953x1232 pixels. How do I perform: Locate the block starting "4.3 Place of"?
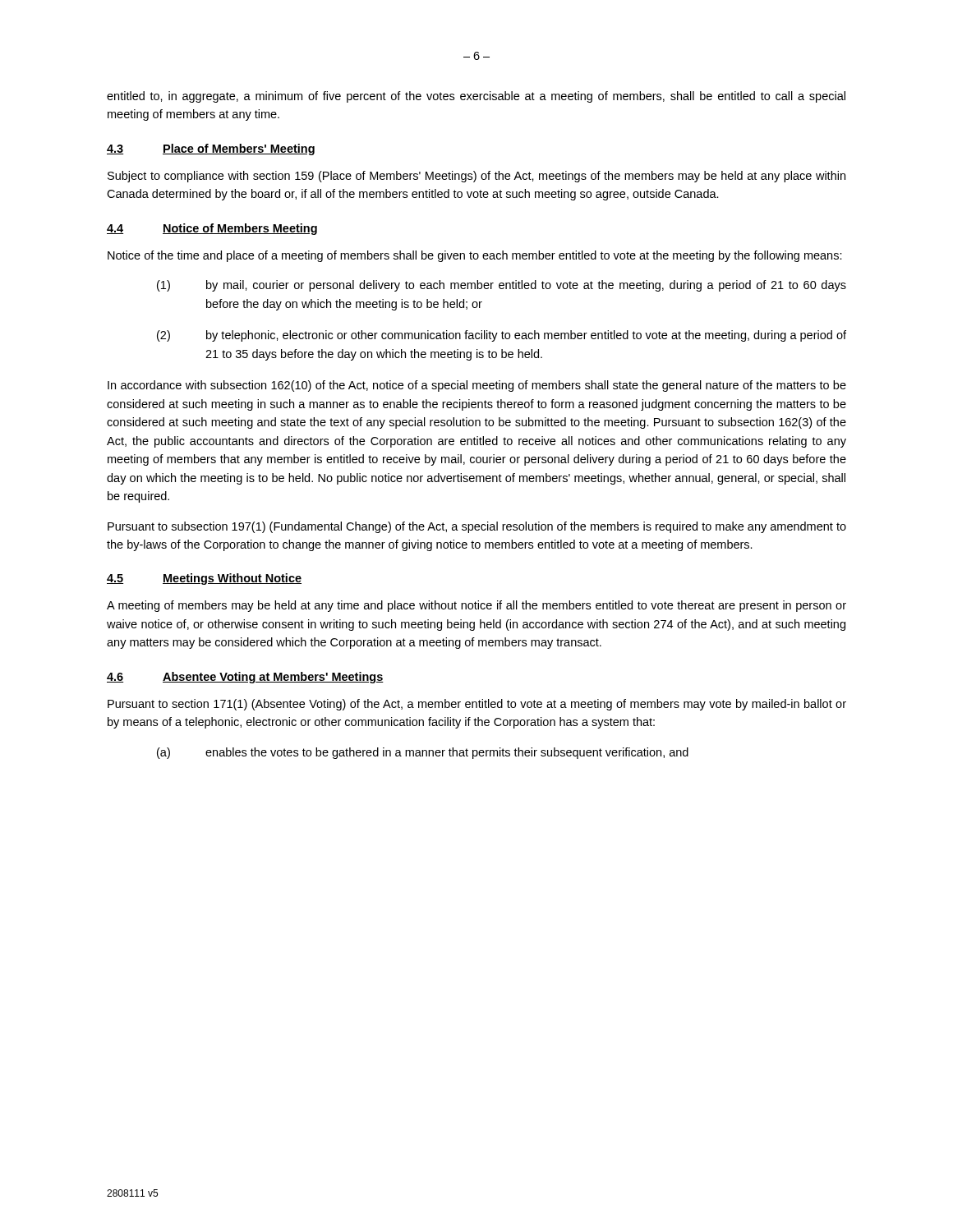coord(211,149)
